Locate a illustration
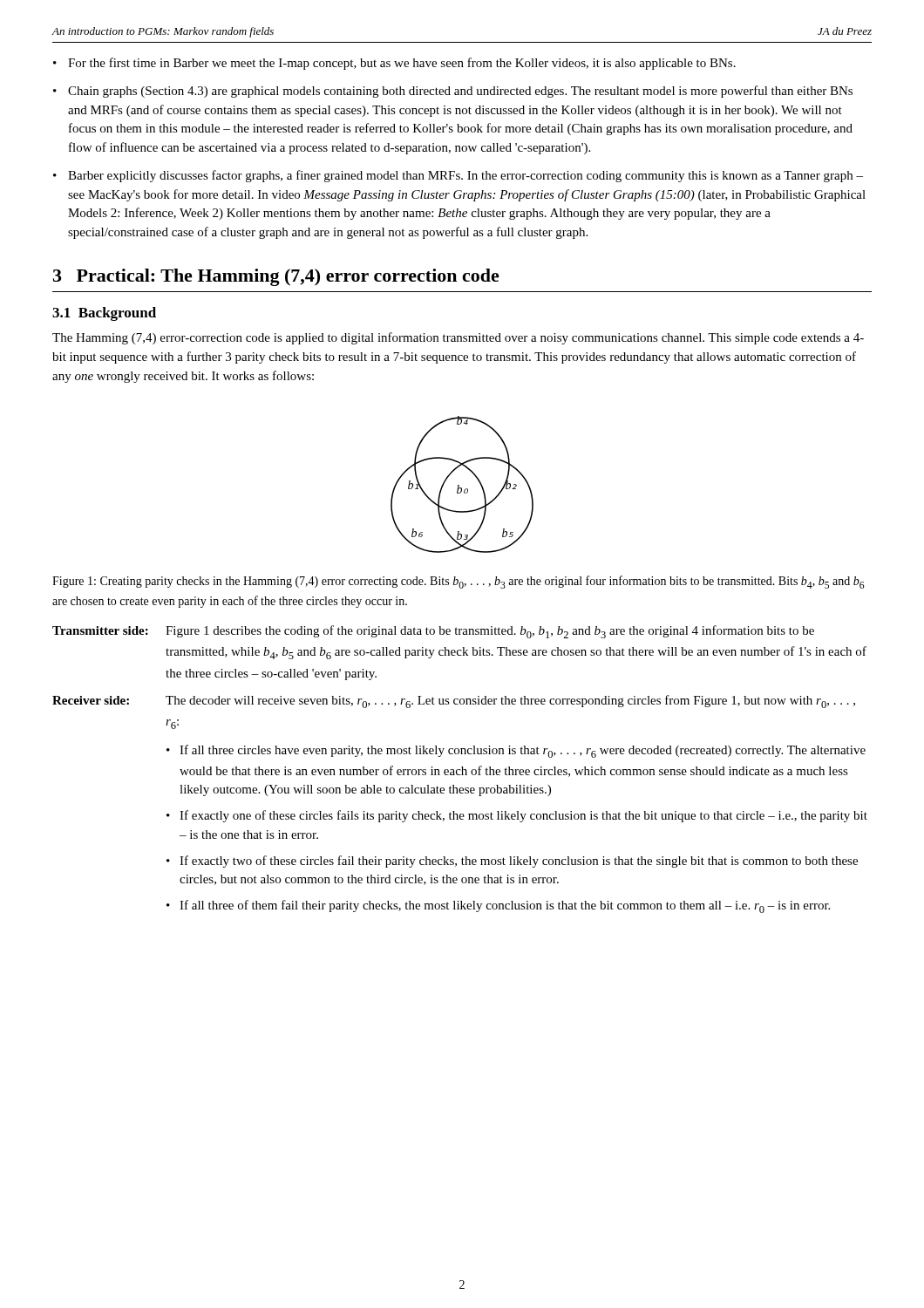This screenshot has width=924, height=1308. click(x=462, y=484)
